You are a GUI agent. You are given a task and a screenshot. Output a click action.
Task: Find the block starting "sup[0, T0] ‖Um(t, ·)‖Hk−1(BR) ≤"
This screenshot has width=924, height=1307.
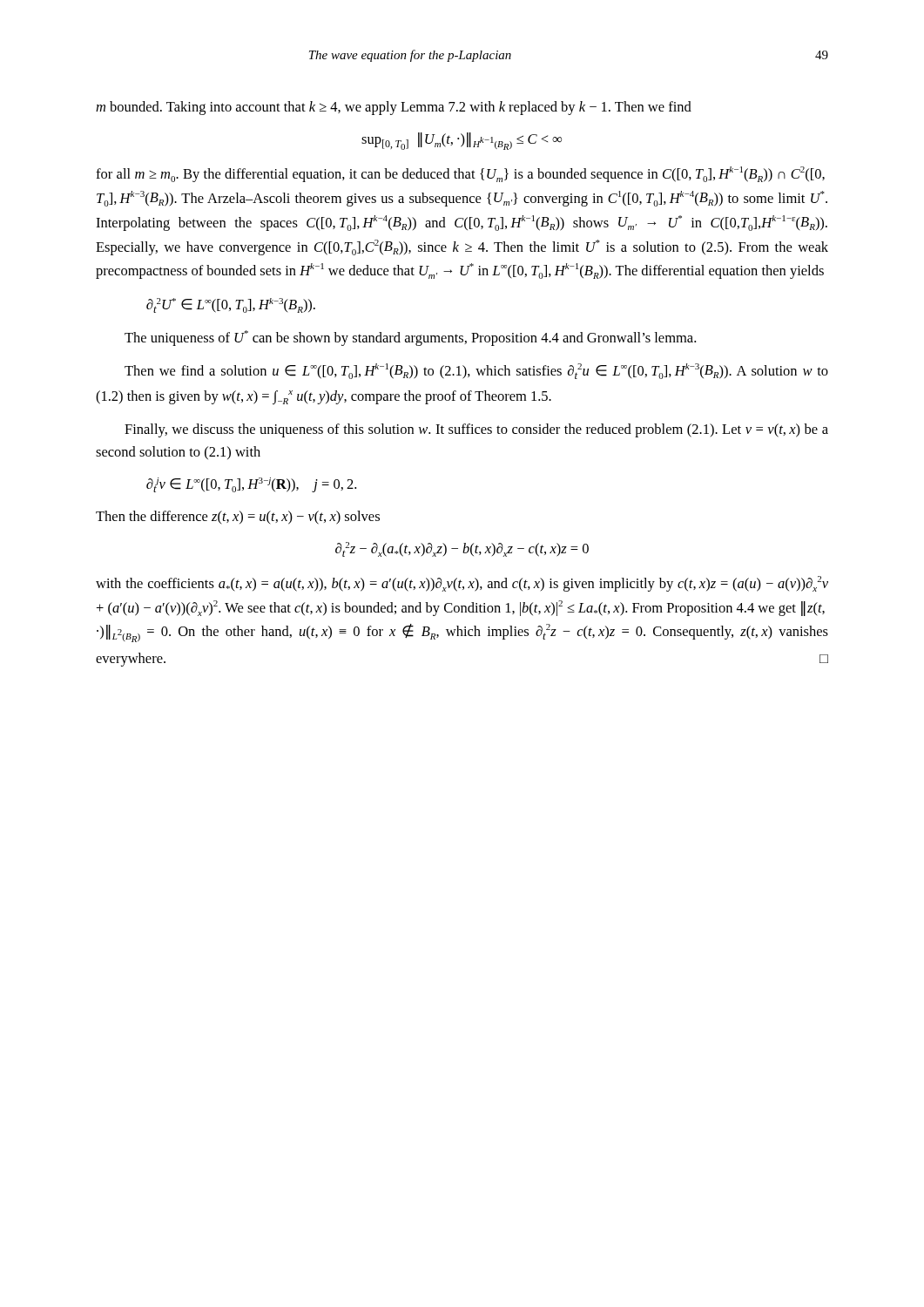pyautogui.click(x=462, y=142)
